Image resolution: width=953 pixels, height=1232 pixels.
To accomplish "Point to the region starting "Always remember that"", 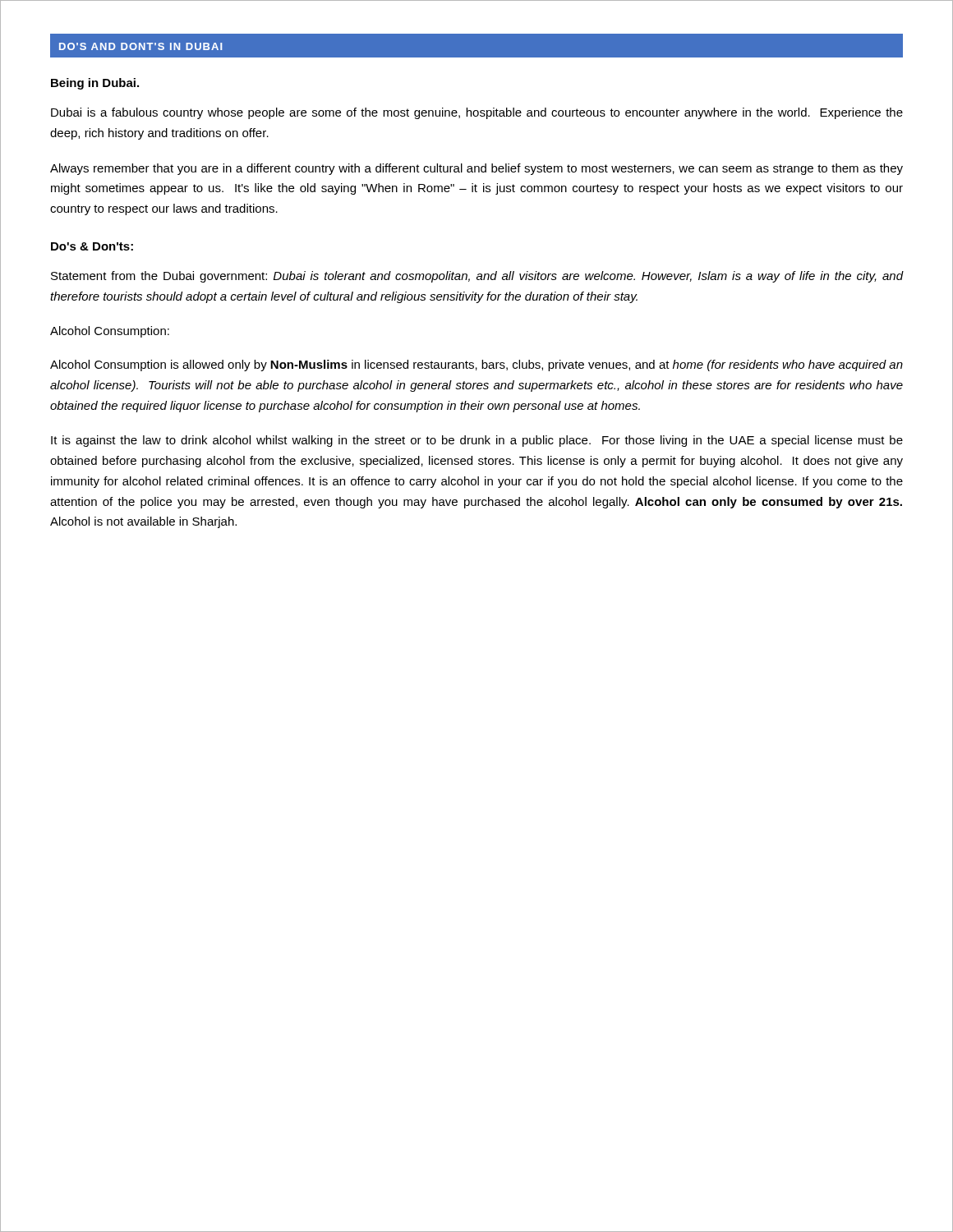I will click(476, 188).
